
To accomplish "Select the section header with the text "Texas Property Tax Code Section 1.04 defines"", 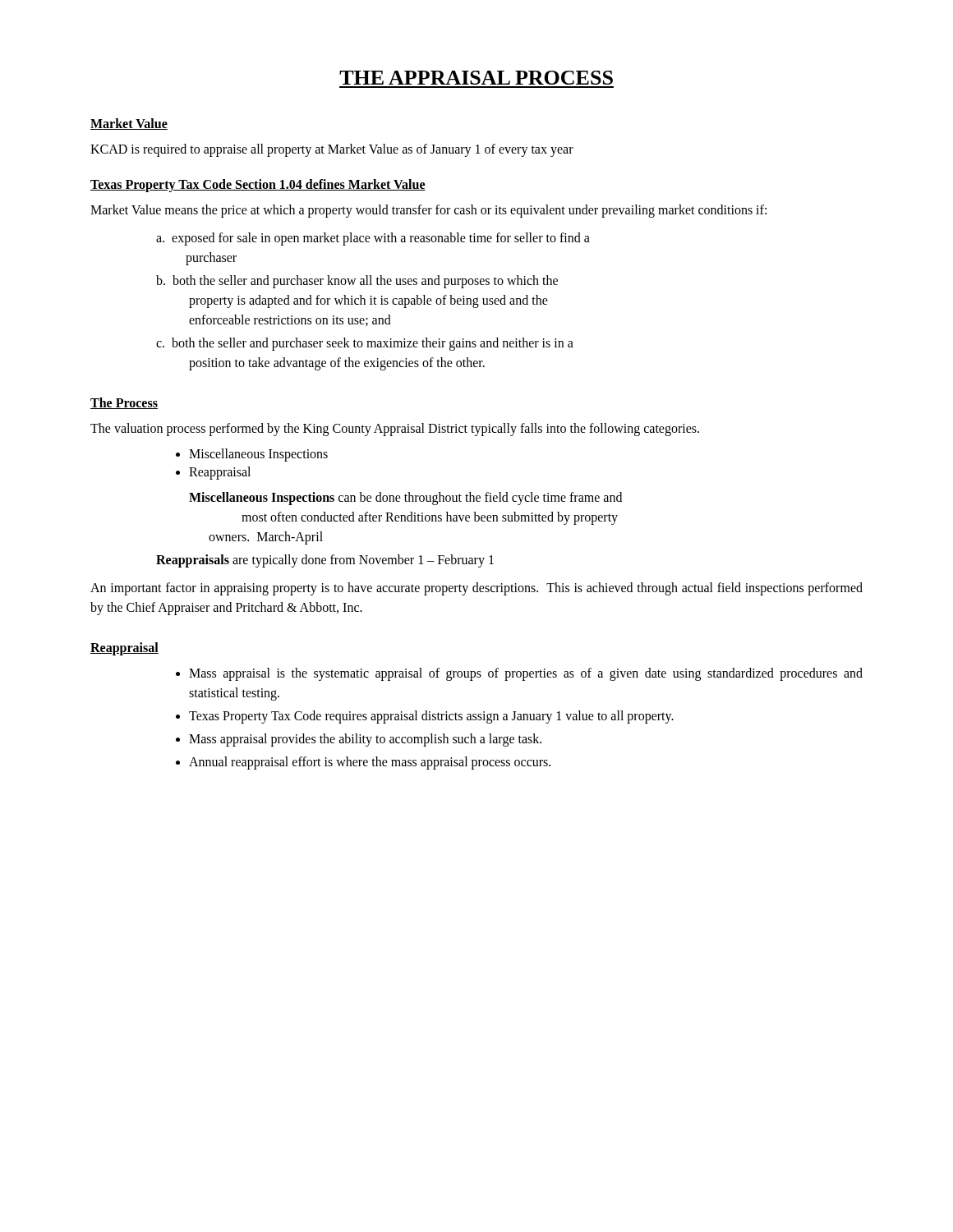I will pyautogui.click(x=258, y=184).
